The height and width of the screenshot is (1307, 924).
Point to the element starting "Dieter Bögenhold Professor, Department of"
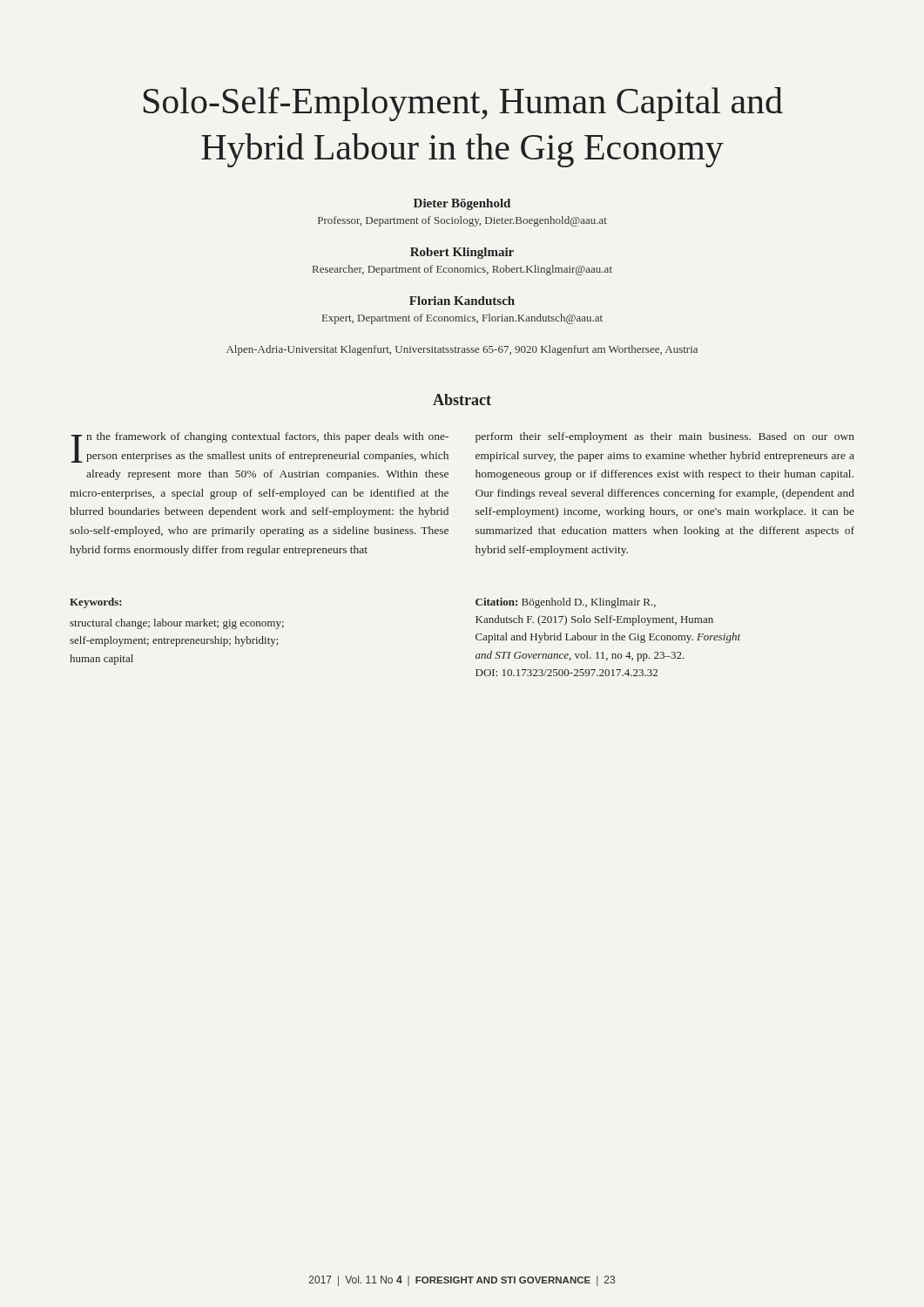462,212
